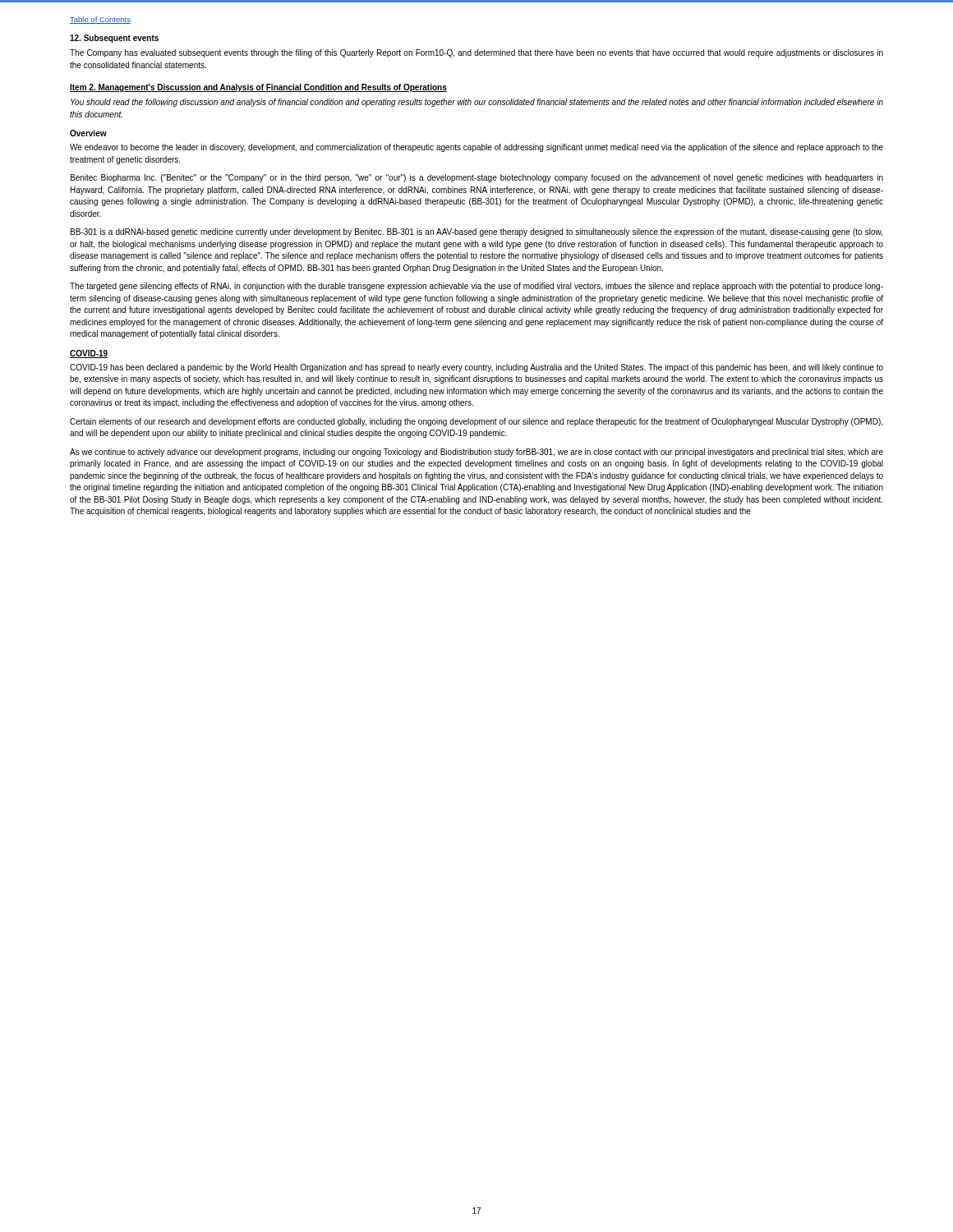The height and width of the screenshot is (1232, 953).
Task: Click on the text block starting "BB-301 is a ddRNAi-based genetic medicine currently"
Action: tap(476, 251)
